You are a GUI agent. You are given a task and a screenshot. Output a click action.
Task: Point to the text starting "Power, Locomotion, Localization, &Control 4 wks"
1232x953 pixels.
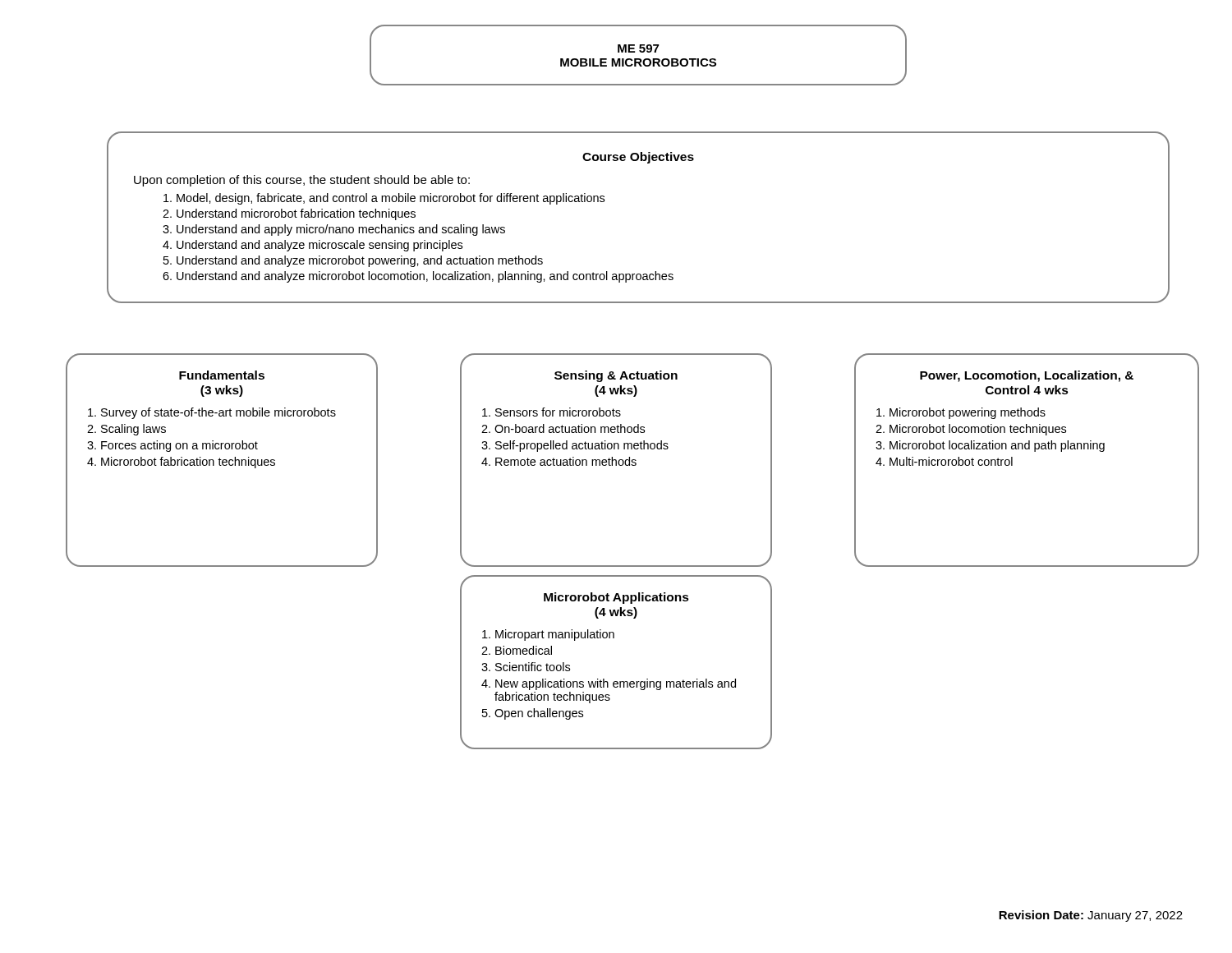pyautogui.click(x=1027, y=382)
